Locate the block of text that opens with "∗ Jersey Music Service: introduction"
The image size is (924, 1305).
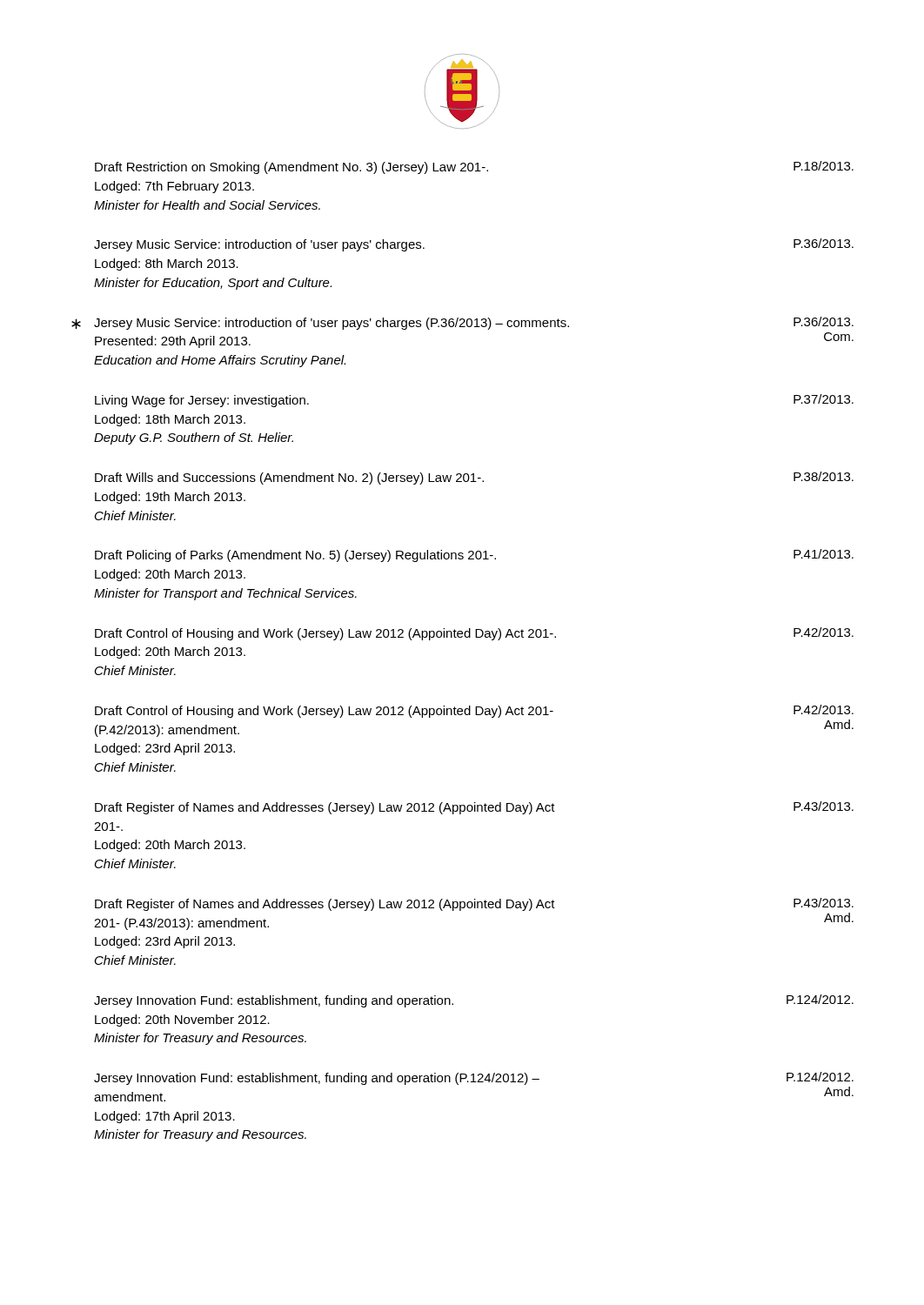(x=462, y=323)
